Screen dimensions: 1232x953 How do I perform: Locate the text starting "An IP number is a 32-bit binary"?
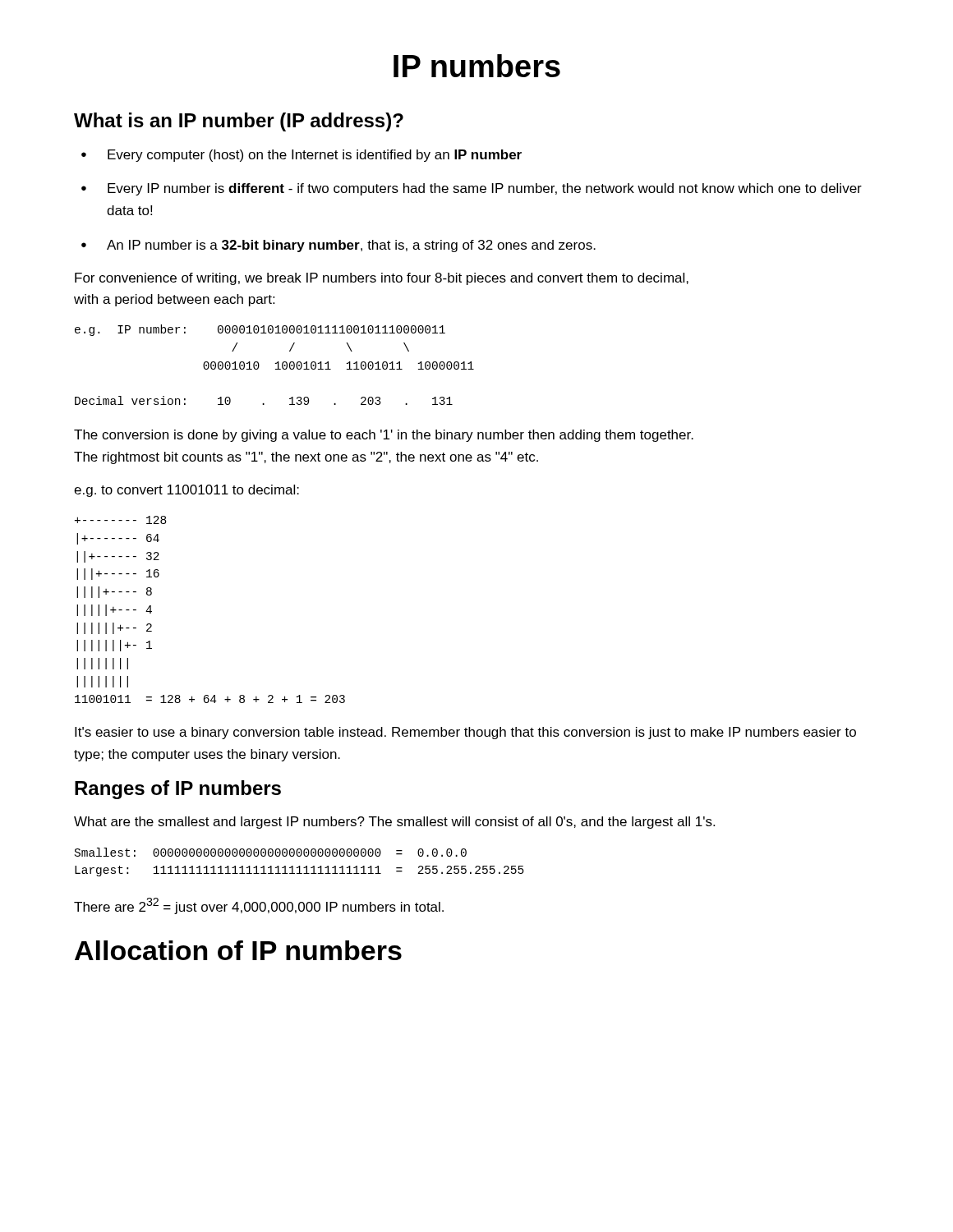(476, 245)
